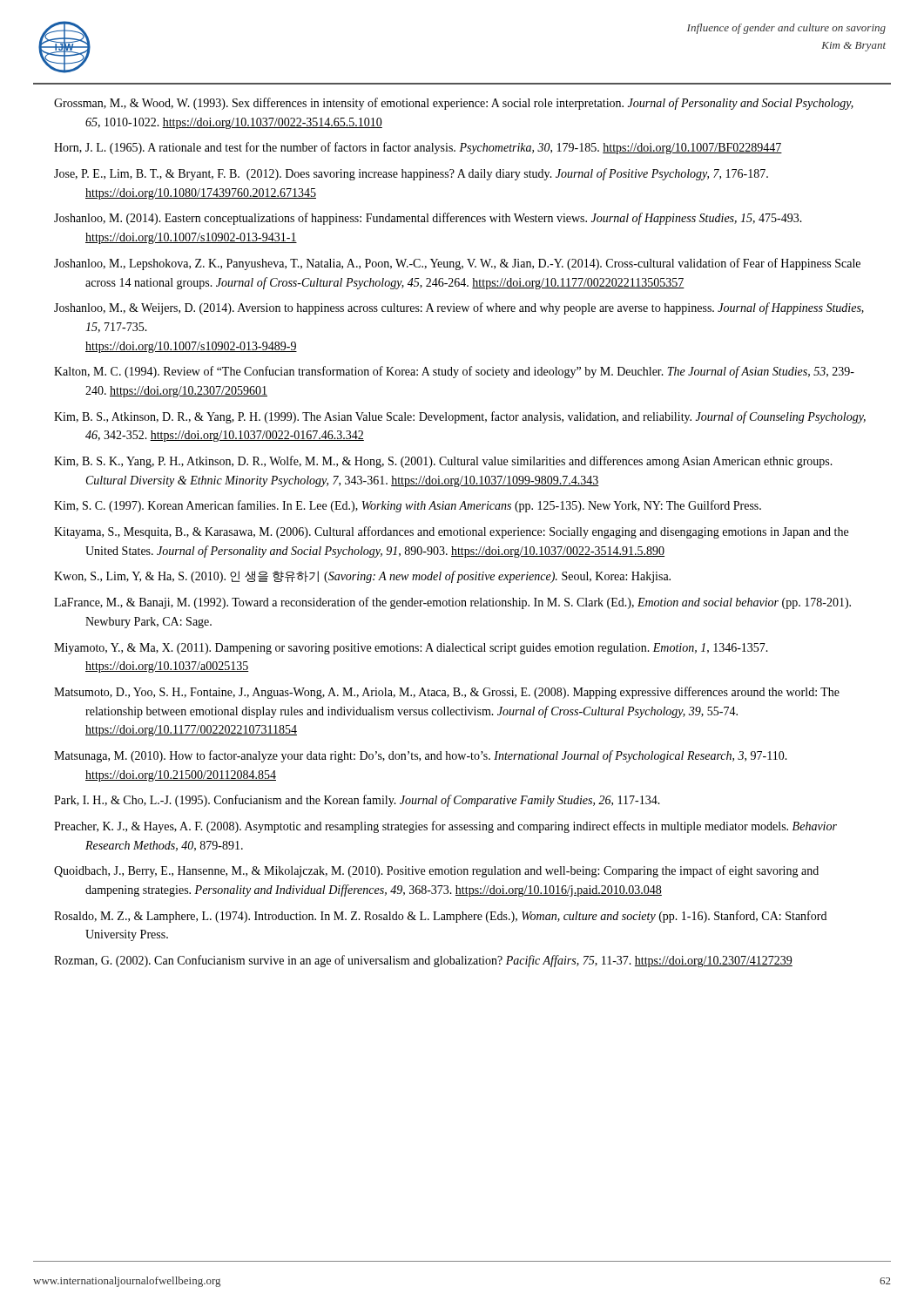
Task: Select the list item that says "Rosaldo, M. Z., & Lamphere,"
Action: click(440, 925)
